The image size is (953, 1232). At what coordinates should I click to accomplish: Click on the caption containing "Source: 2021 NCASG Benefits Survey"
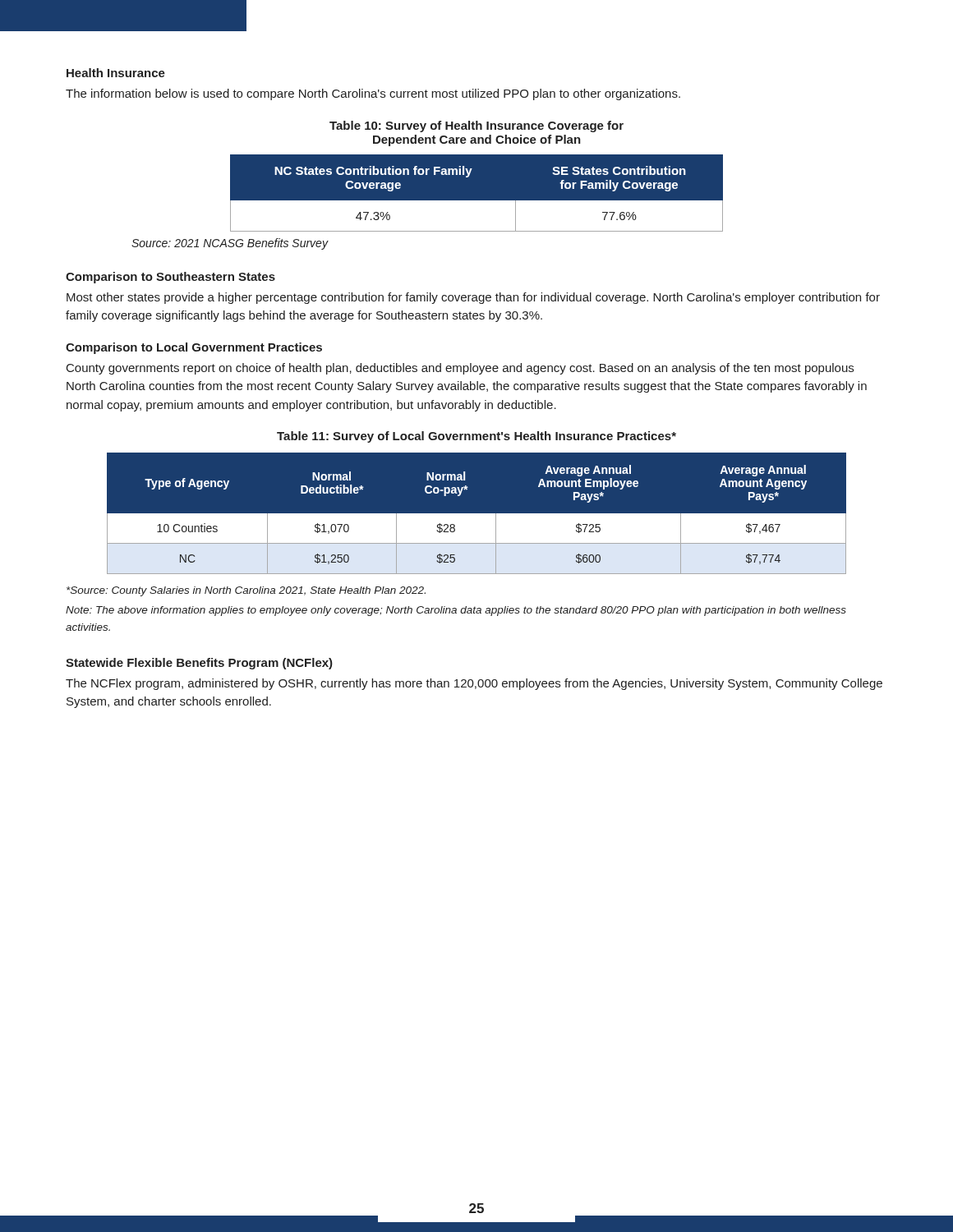coord(230,243)
